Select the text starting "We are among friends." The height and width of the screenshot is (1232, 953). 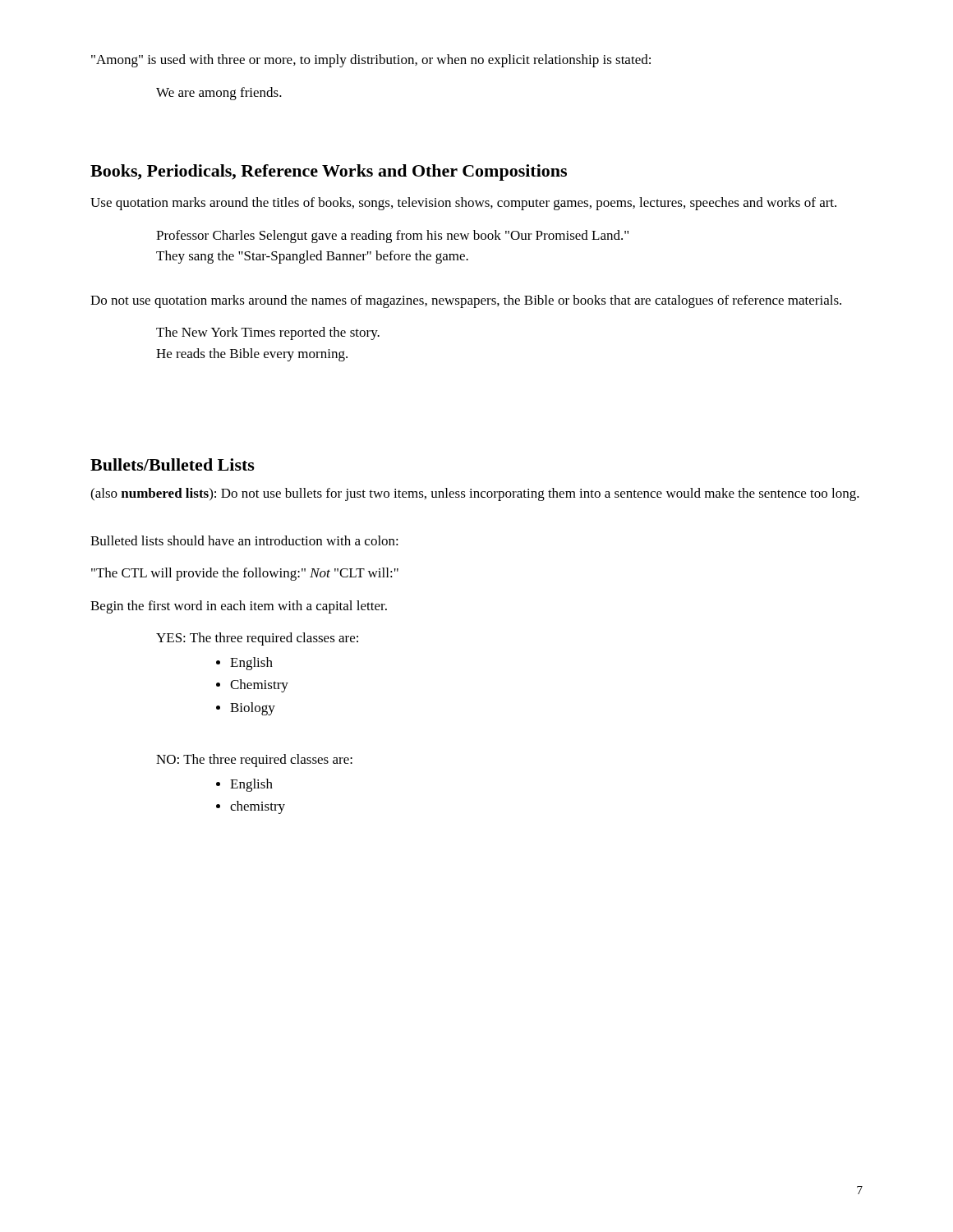tap(219, 92)
